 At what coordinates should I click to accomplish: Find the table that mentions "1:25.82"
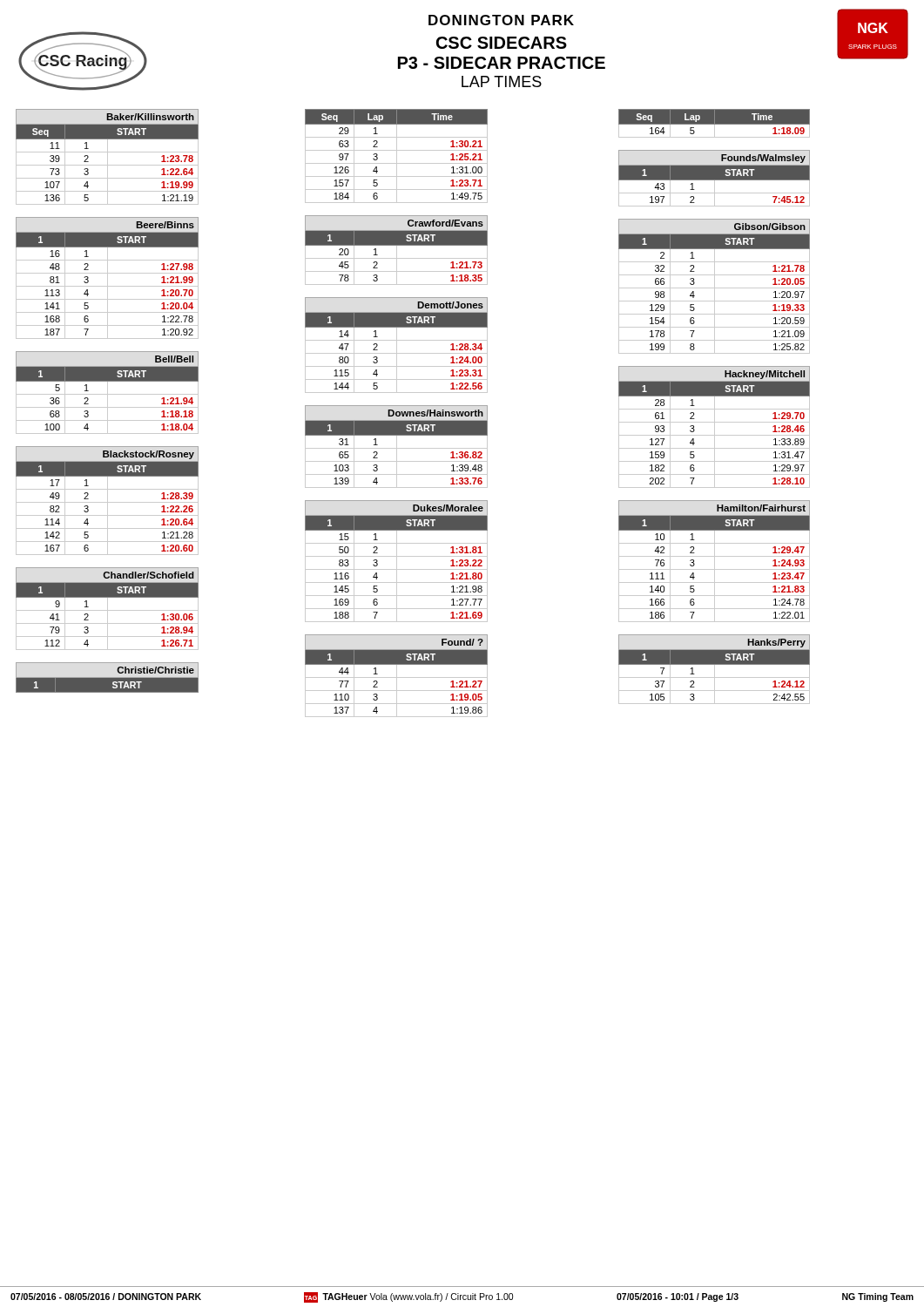[714, 286]
